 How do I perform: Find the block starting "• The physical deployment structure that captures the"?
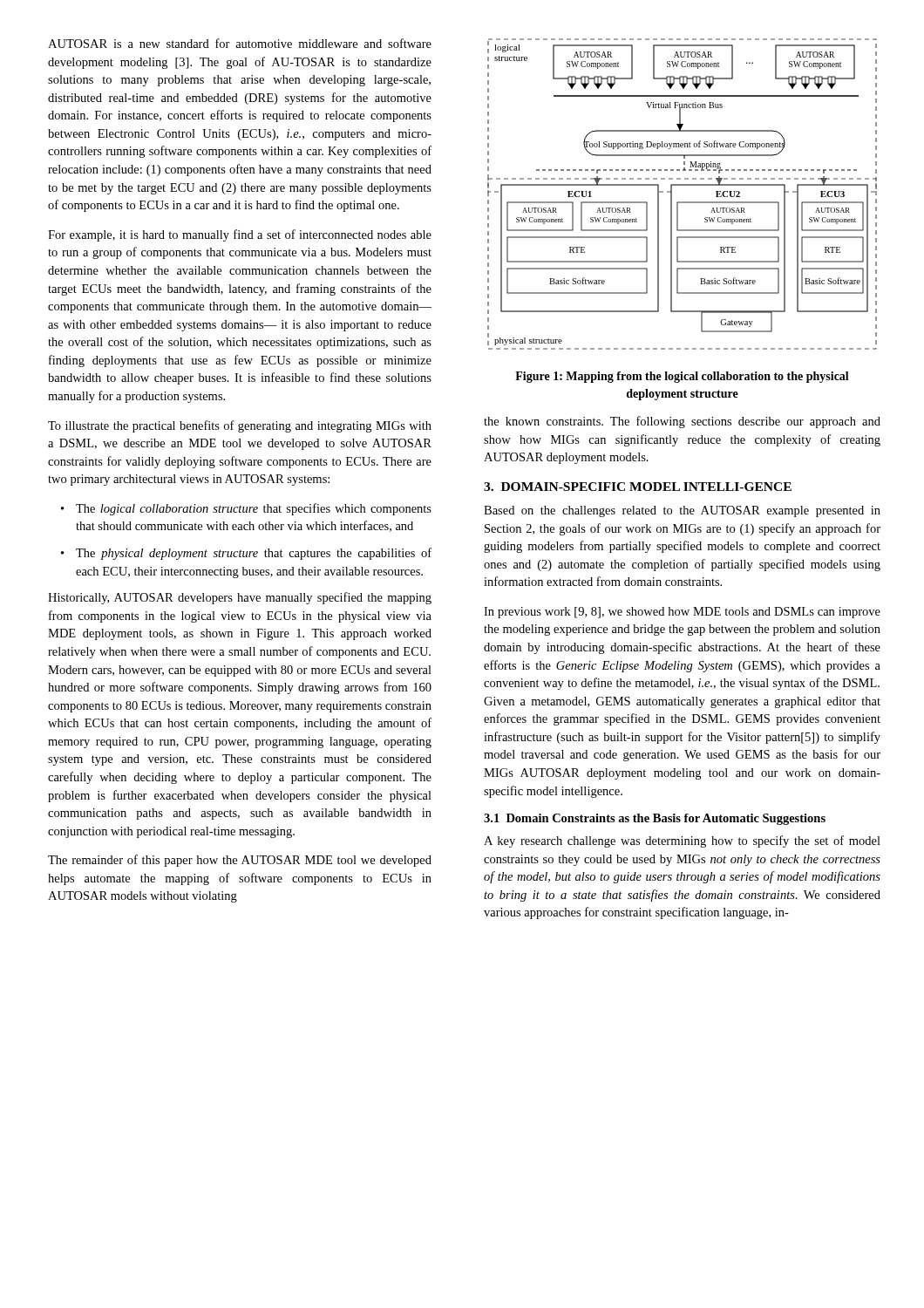click(x=254, y=561)
